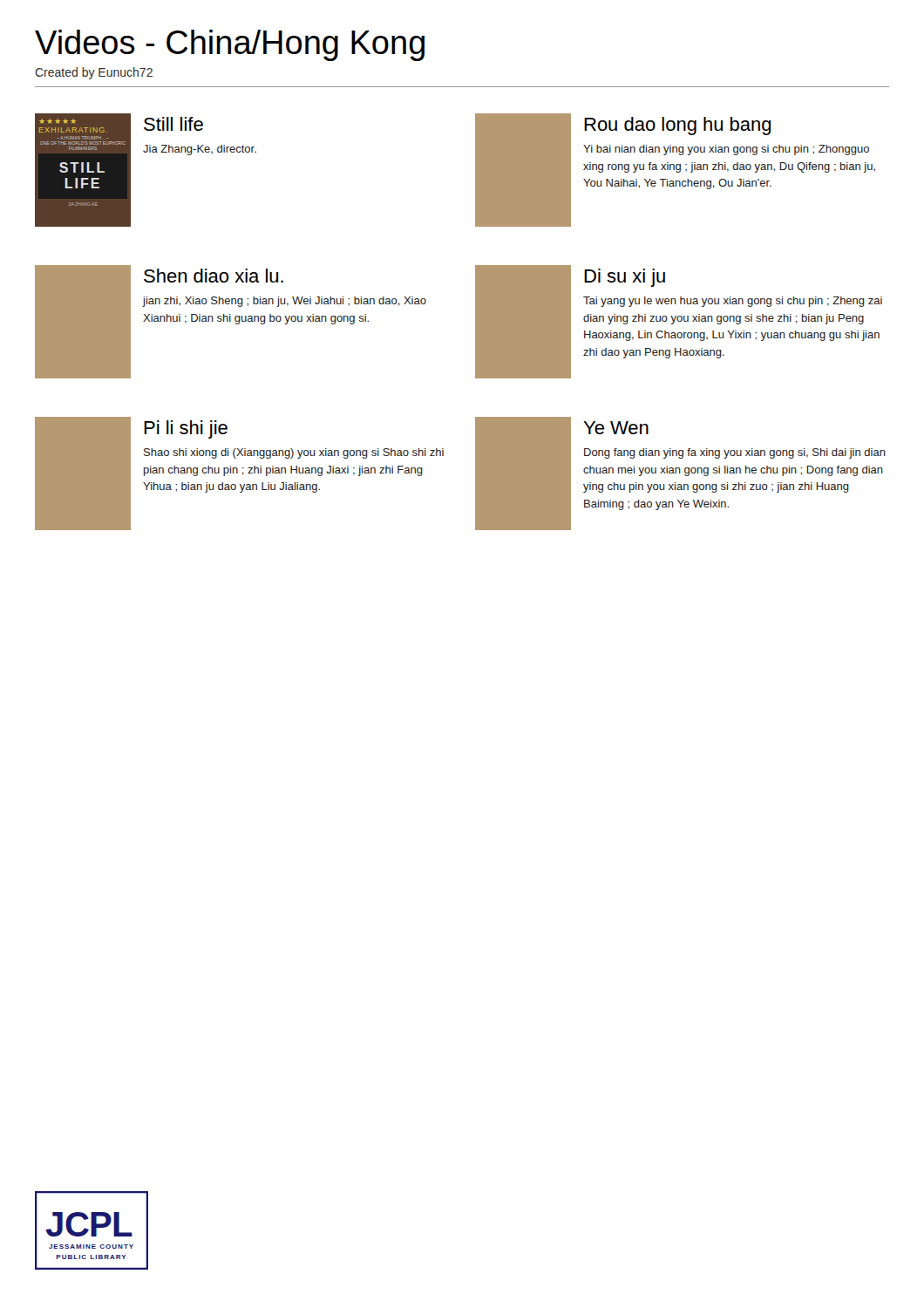Select the passage starting "Shen diao xia lu."
The height and width of the screenshot is (1308, 924).
pyautogui.click(x=214, y=276)
